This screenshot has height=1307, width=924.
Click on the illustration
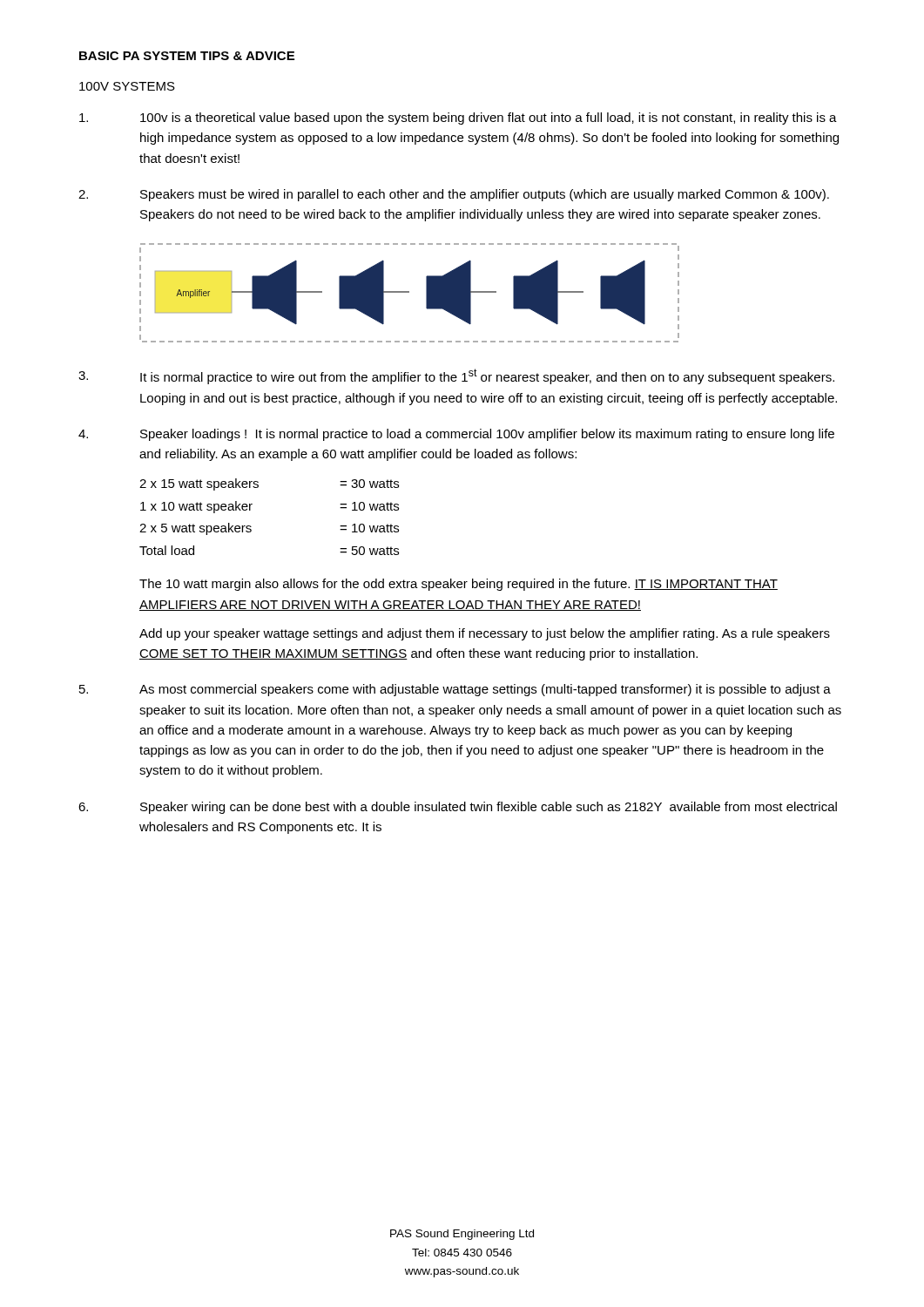(x=492, y=295)
